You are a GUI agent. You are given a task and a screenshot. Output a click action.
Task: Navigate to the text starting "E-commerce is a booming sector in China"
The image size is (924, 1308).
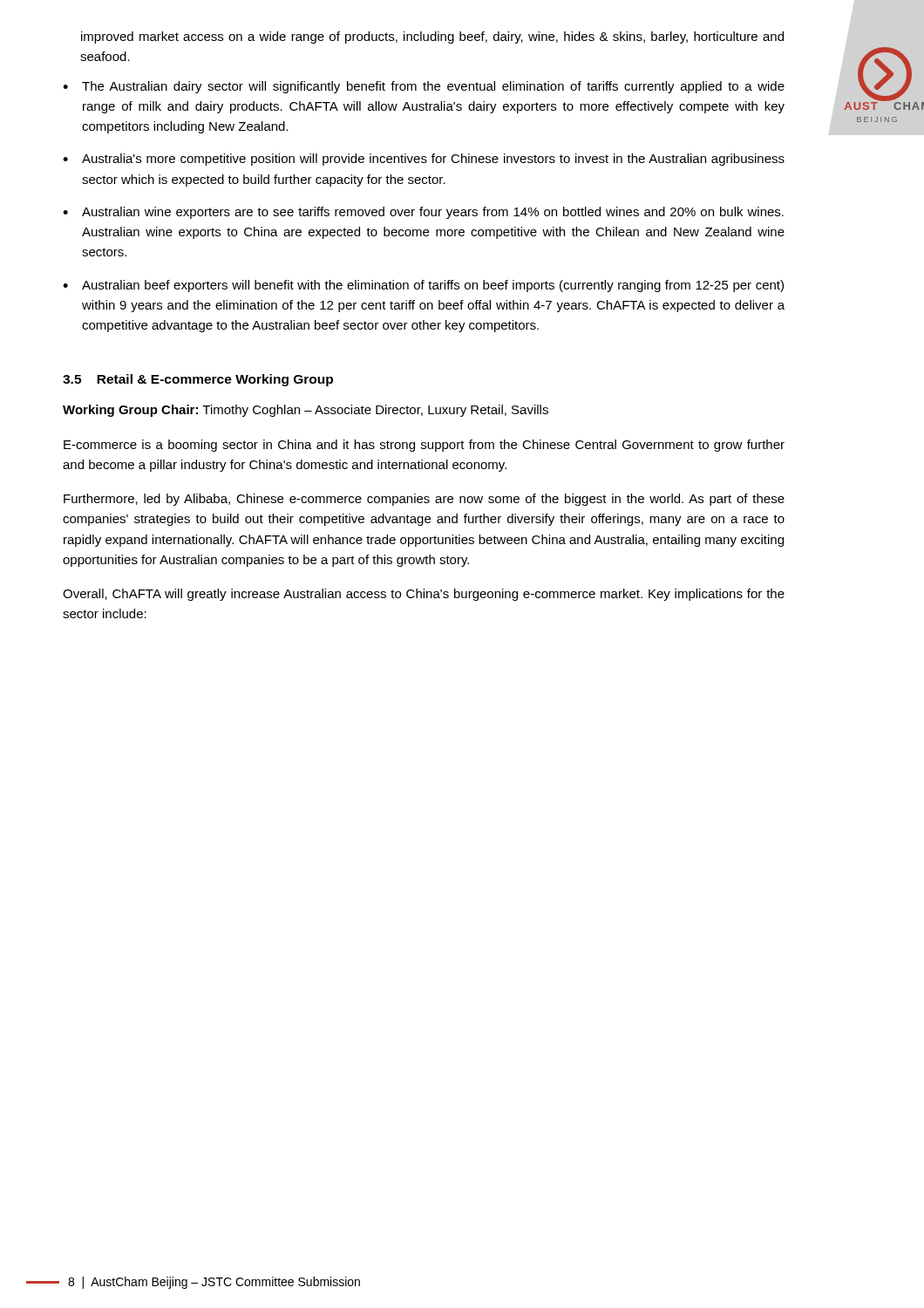[424, 454]
